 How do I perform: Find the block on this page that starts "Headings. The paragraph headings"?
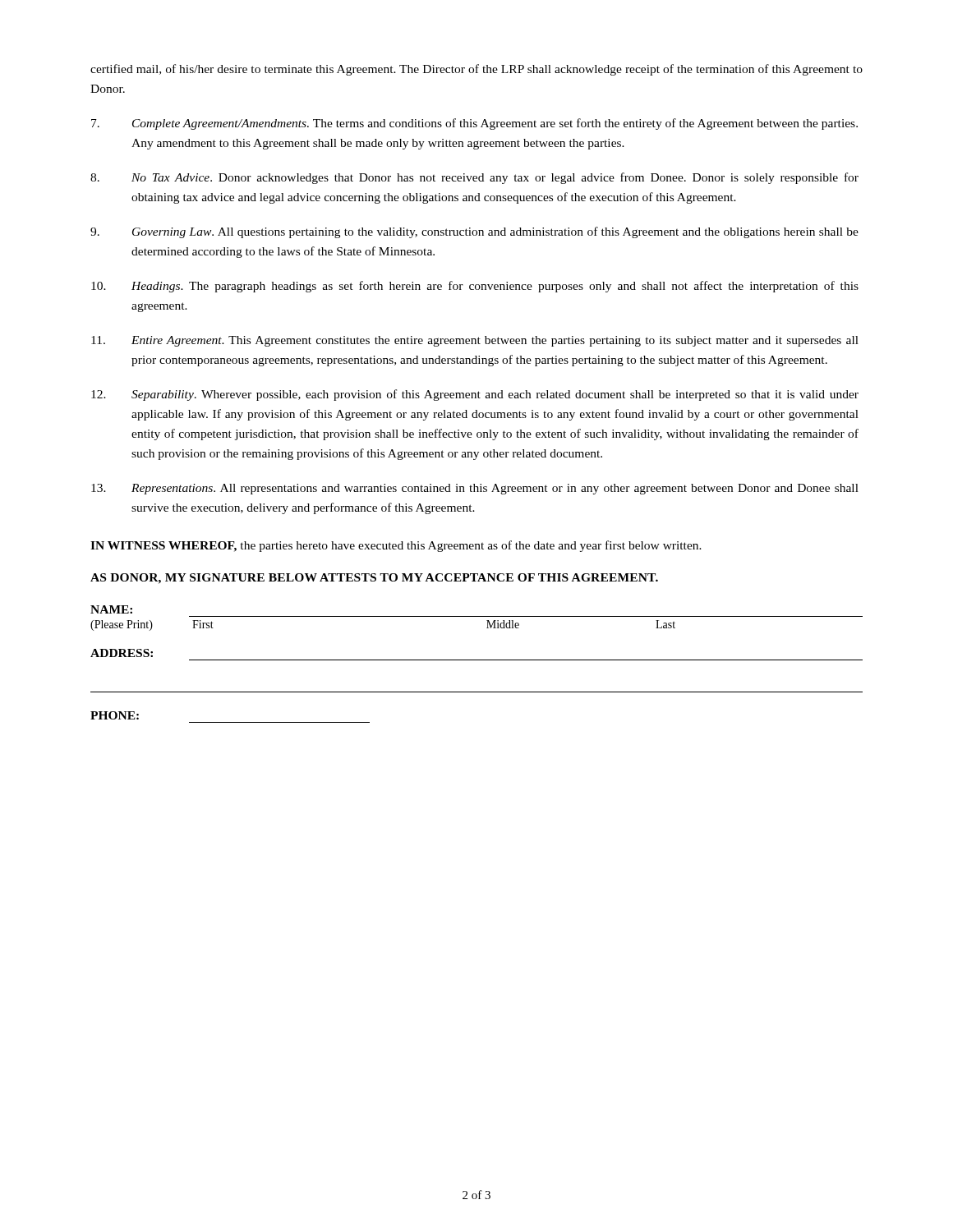click(474, 296)
